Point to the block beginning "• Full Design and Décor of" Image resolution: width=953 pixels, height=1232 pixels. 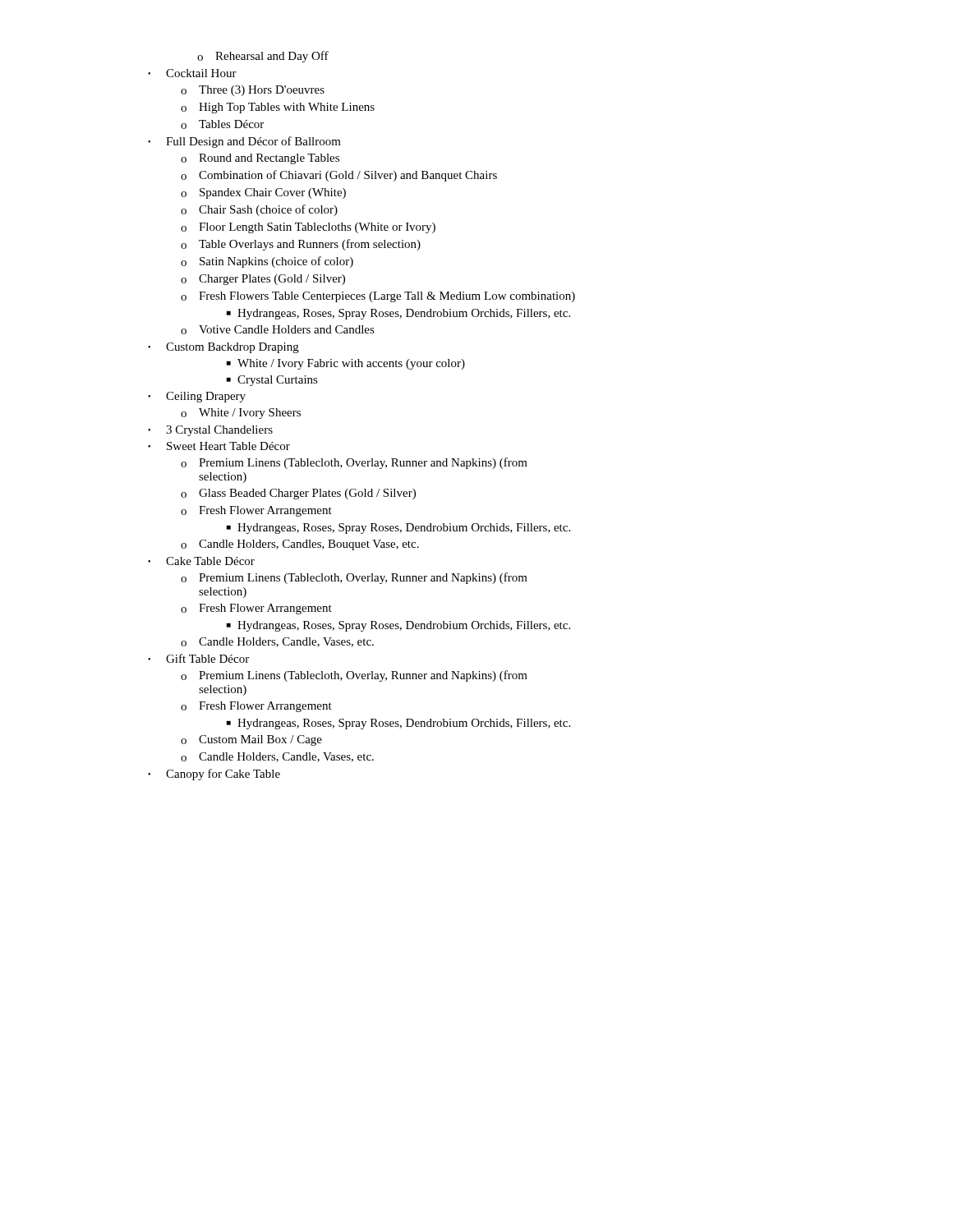click(244, 142)
